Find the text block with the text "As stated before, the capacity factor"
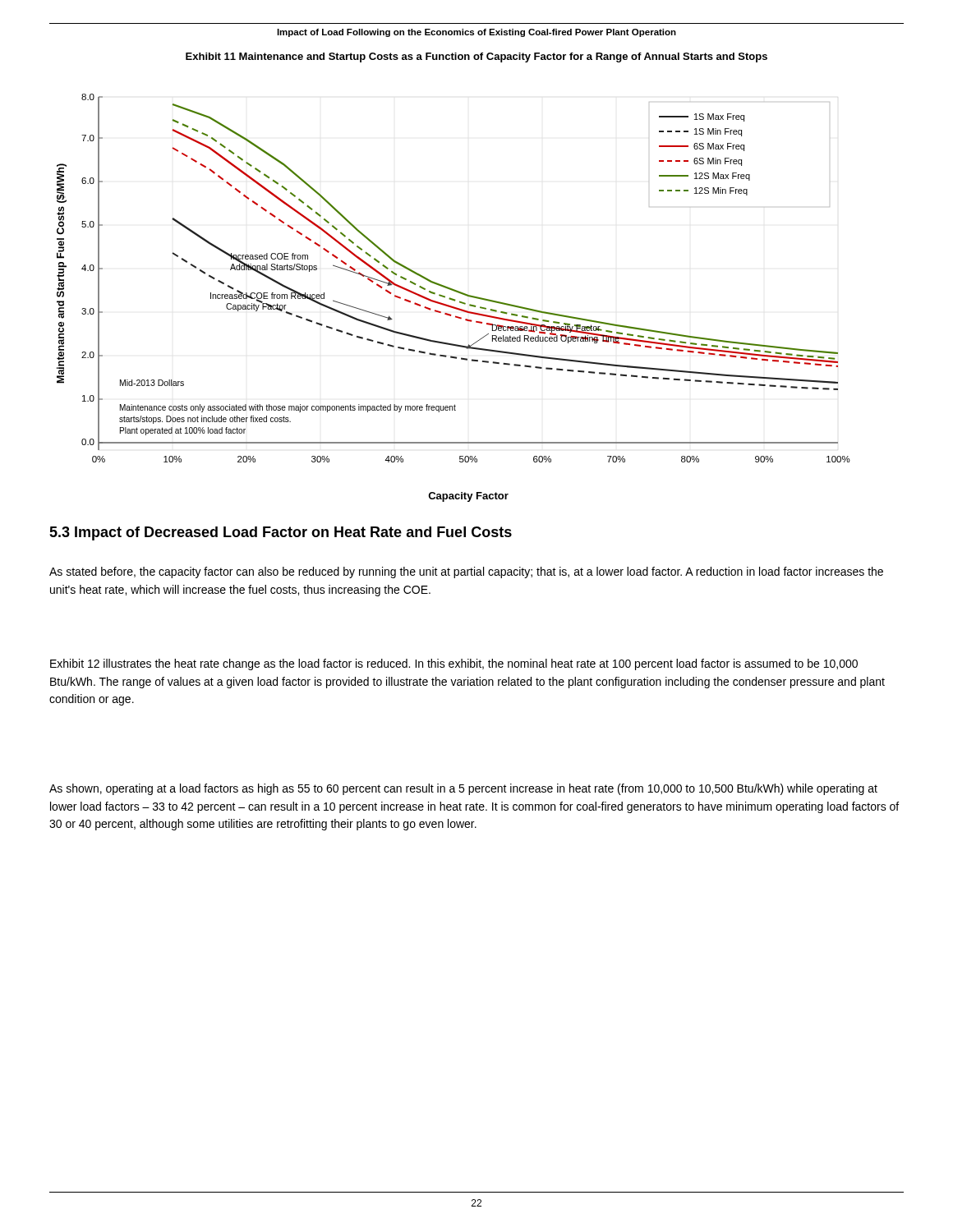This screenshot has width=953, height=1232. [466, 581]
